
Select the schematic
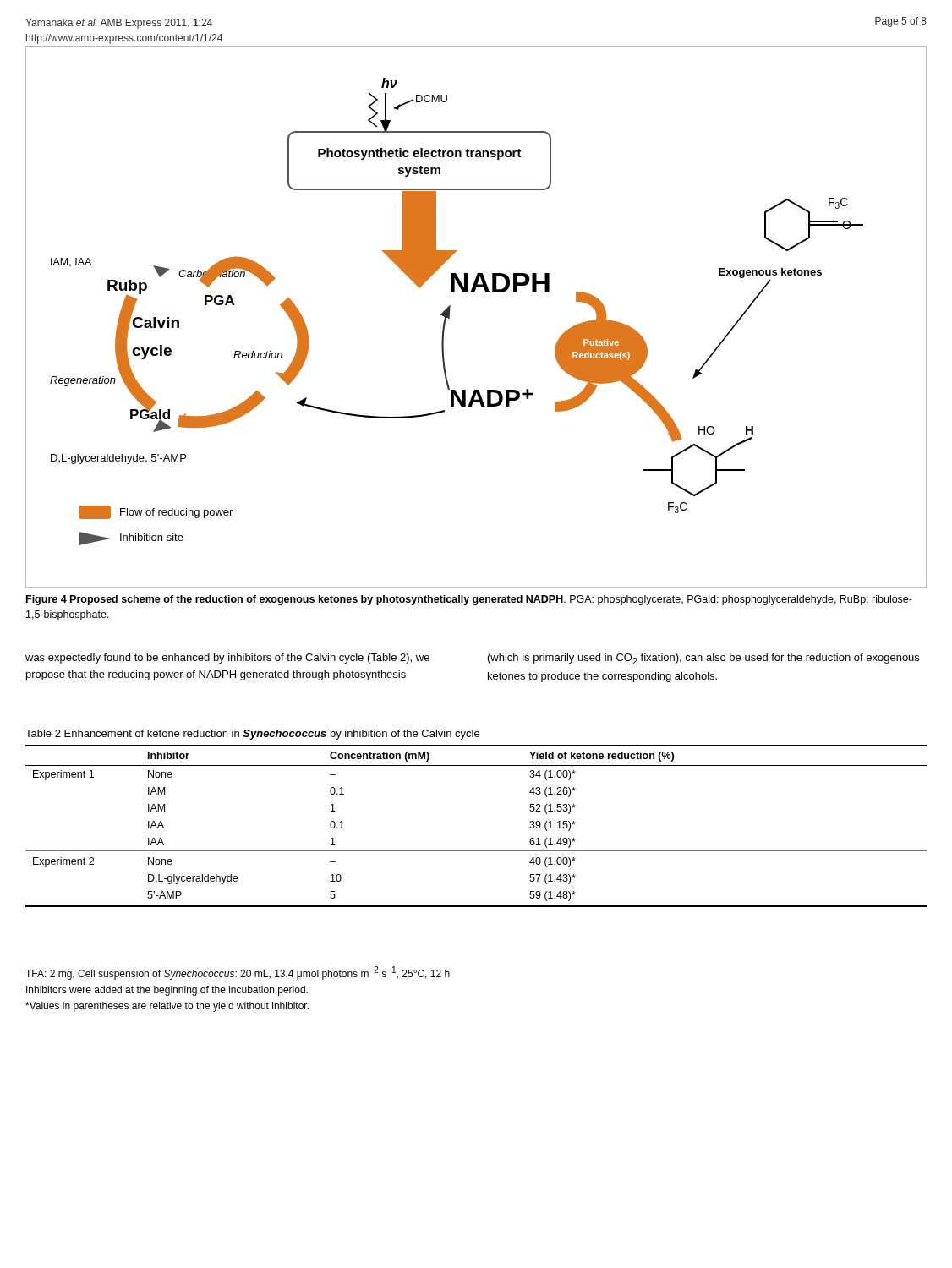click(476, 317)
